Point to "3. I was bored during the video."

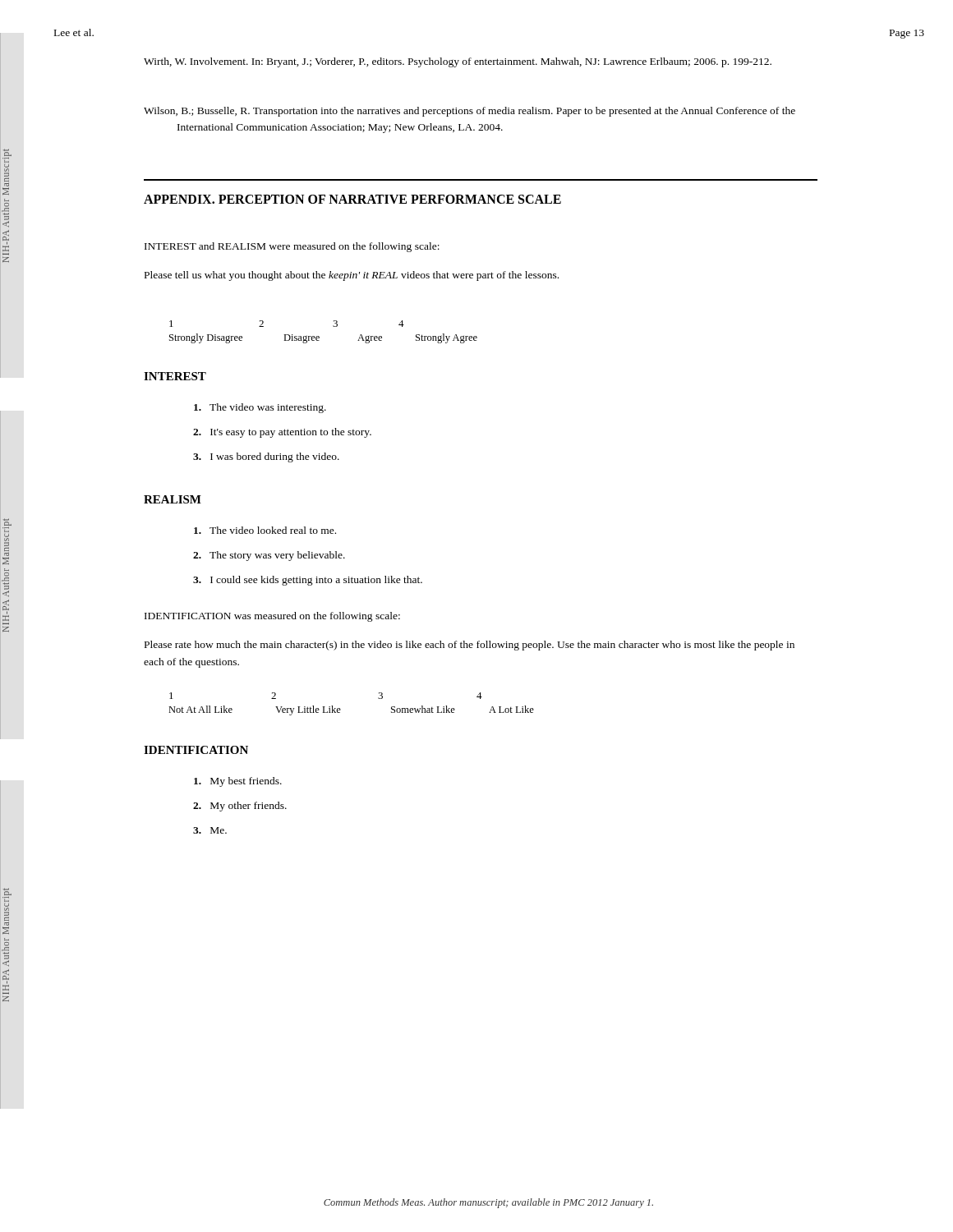(x=266, y=456)
